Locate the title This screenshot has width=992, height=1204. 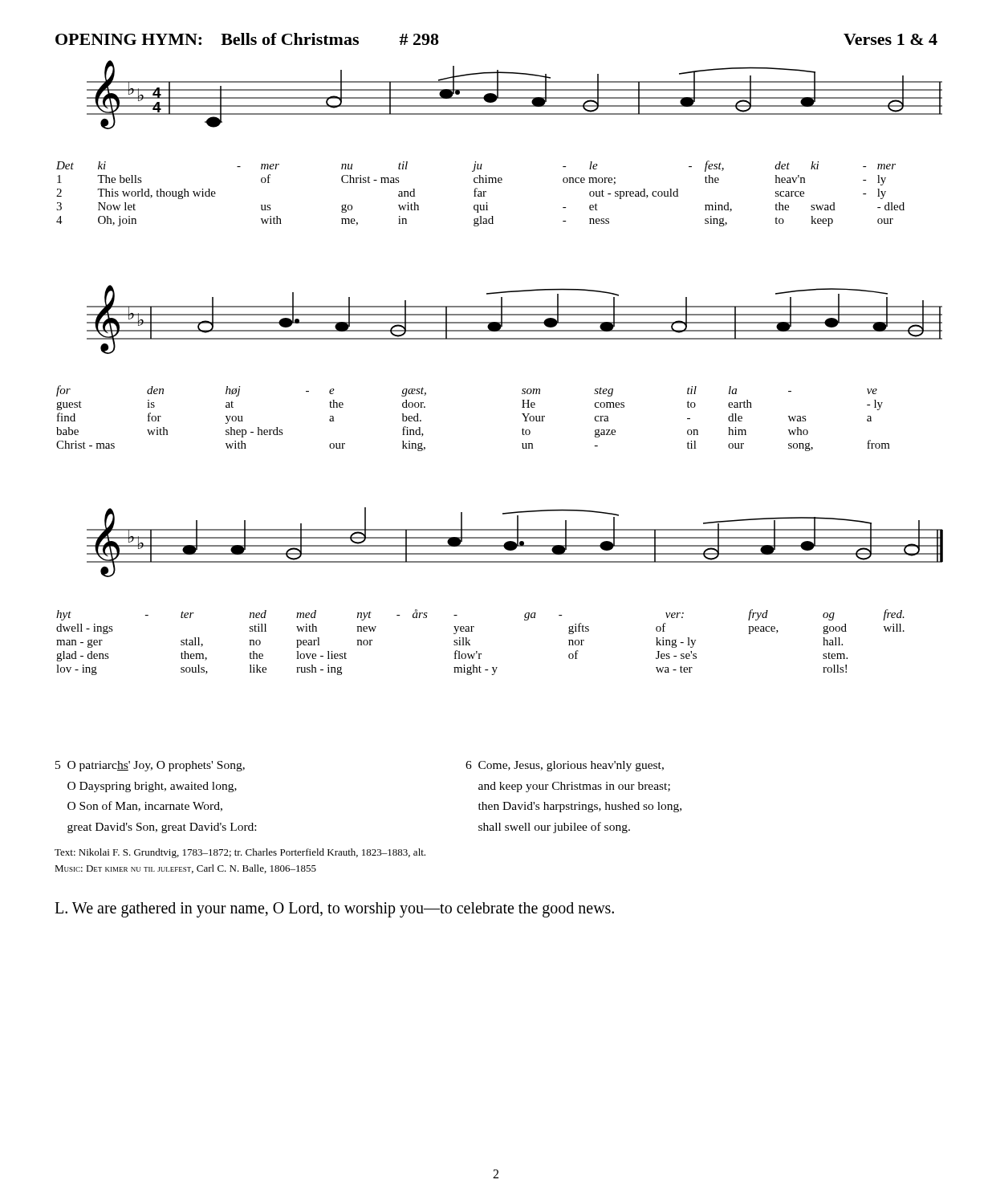point(496,39)
